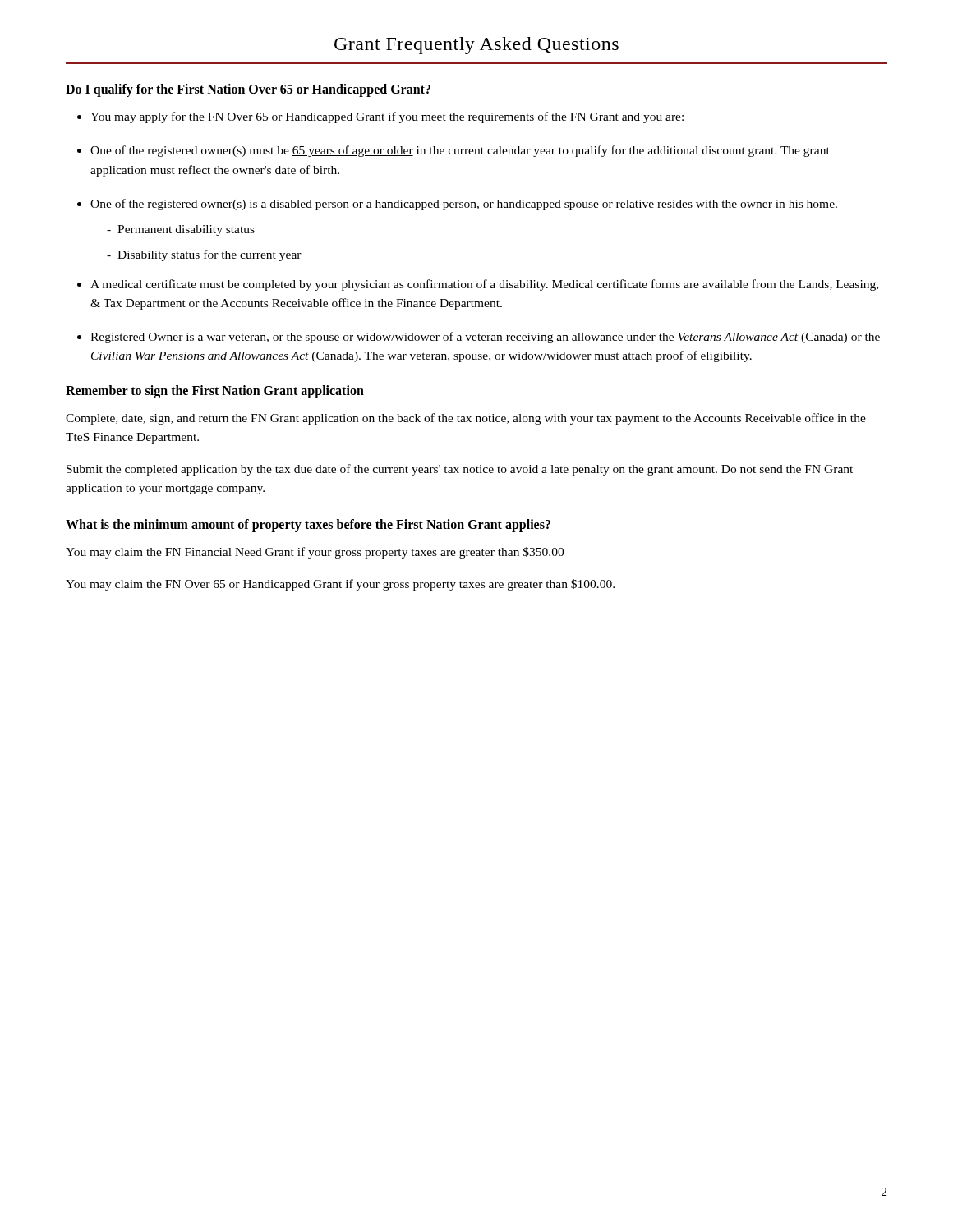Click on the element starting "Remember to sign the First Nation Grant application"
The width and height of the screenshot is (953, 1232).
[215, 390]
